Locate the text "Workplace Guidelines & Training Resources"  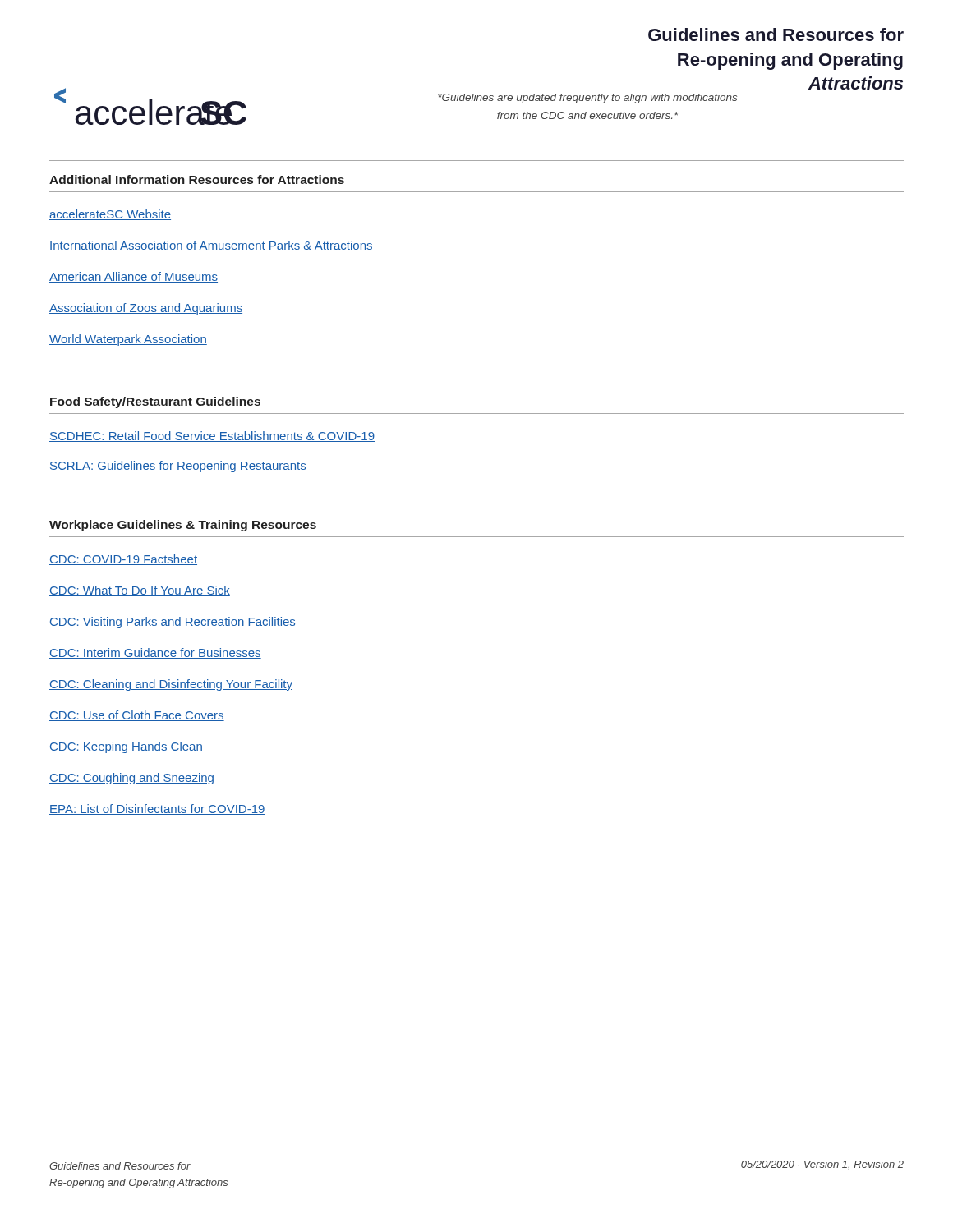[x=476, y=527]
